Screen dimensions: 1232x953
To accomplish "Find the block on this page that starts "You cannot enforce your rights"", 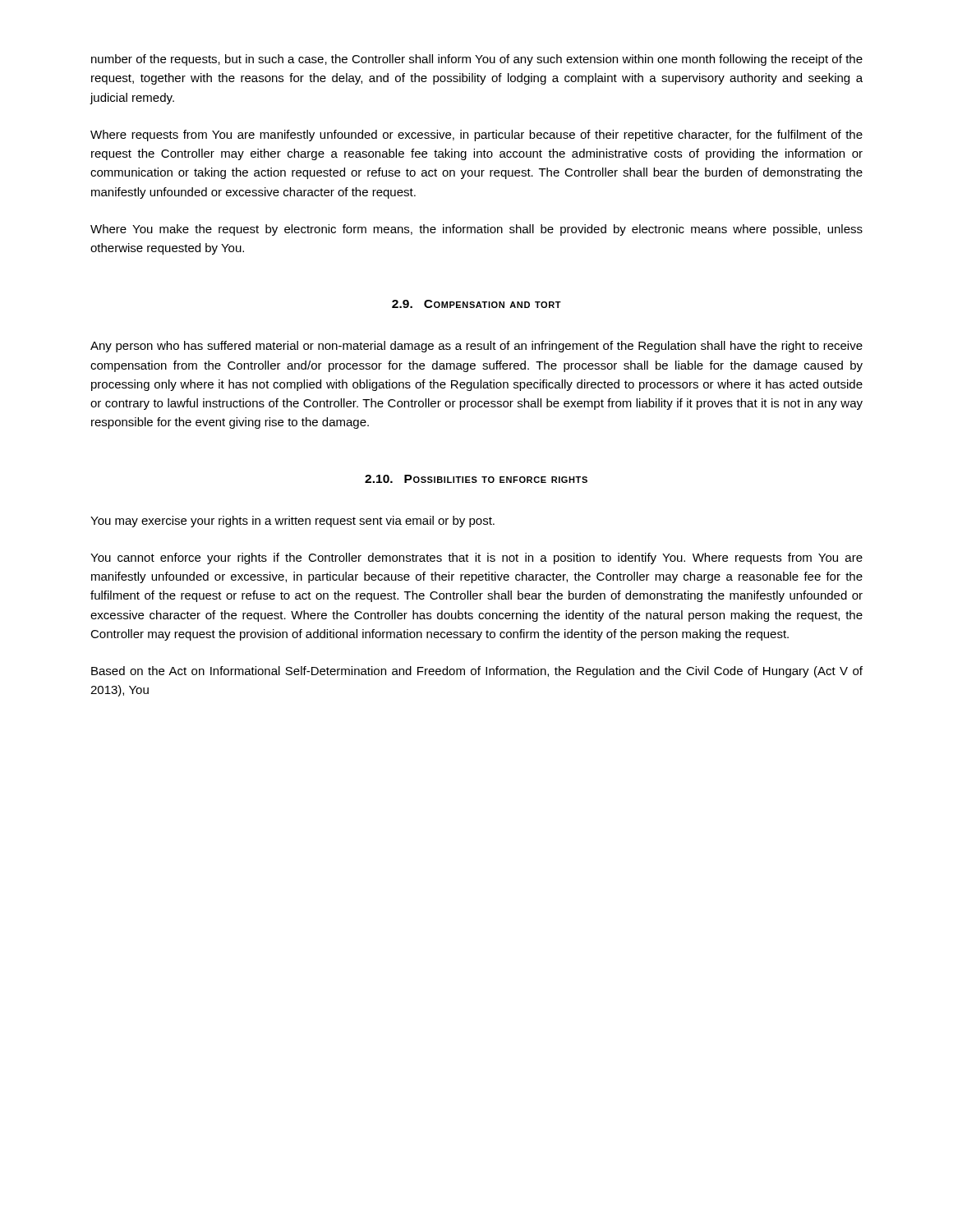I will pos(476,595).
